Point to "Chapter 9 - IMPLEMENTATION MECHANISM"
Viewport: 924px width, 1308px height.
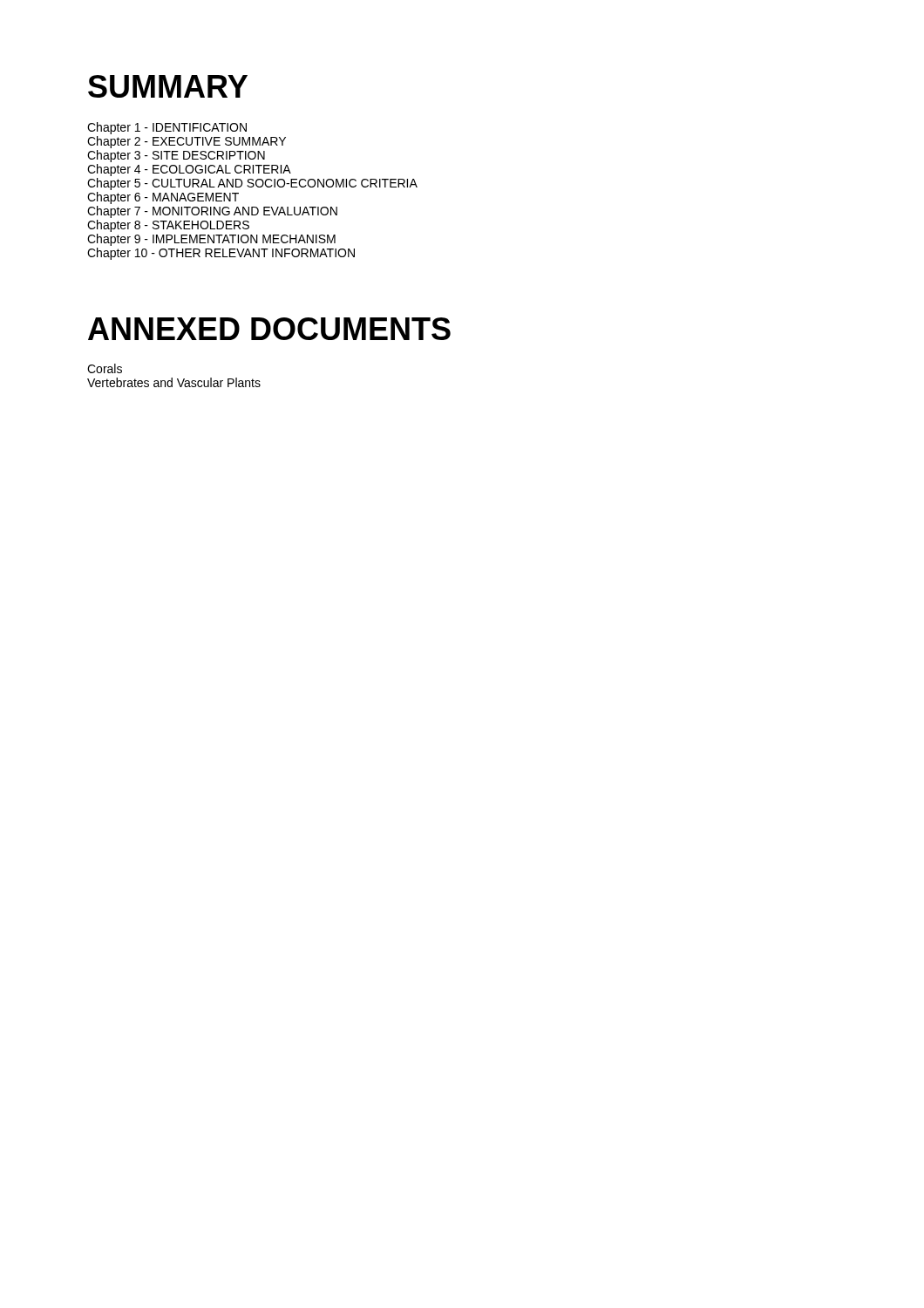coord(212,239)
